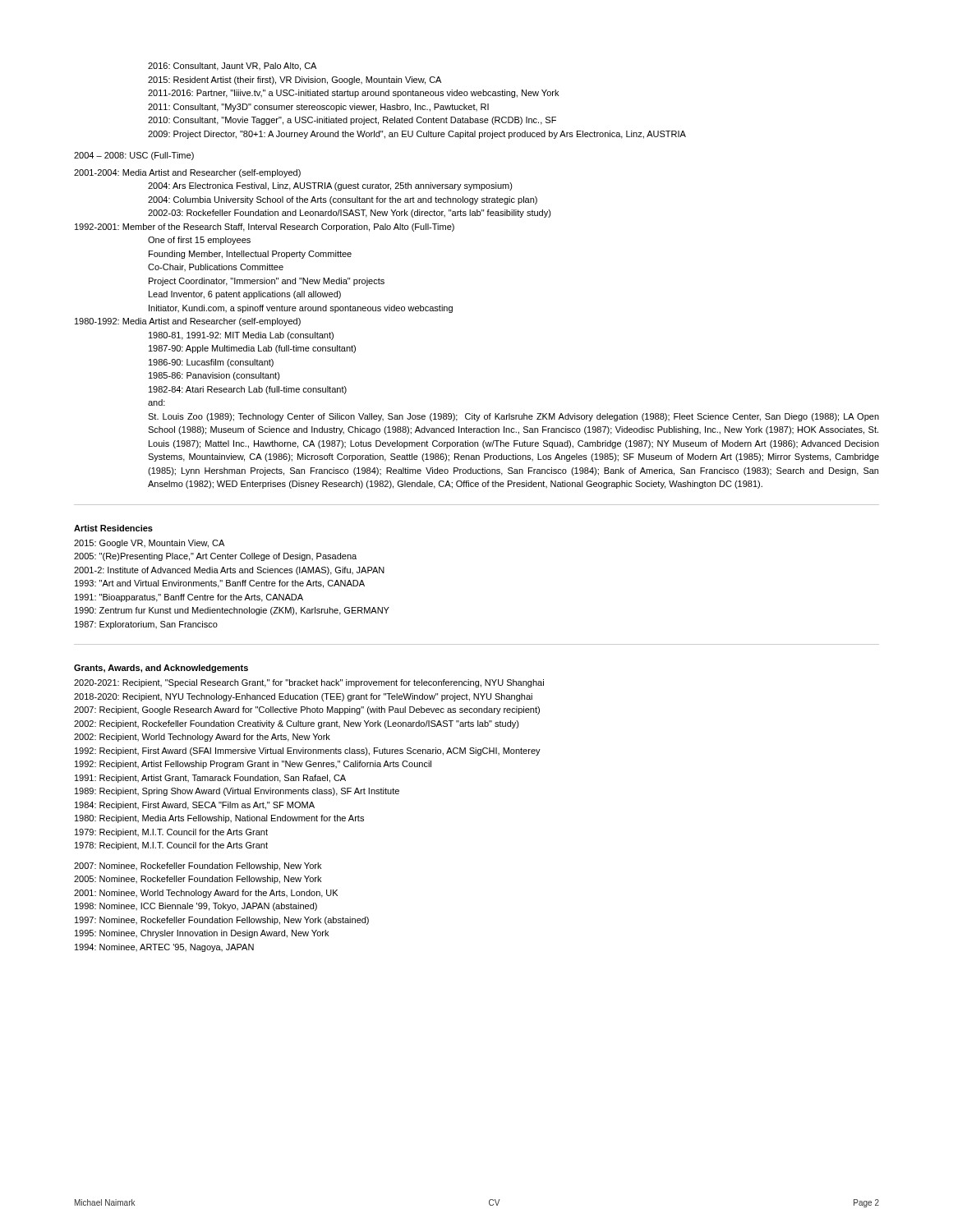This screenshot has width=953, height=1232.
Task: Click where it says "2001-2004: Media Artist and Researcher (self-employed)"
Action: [187, 172]
